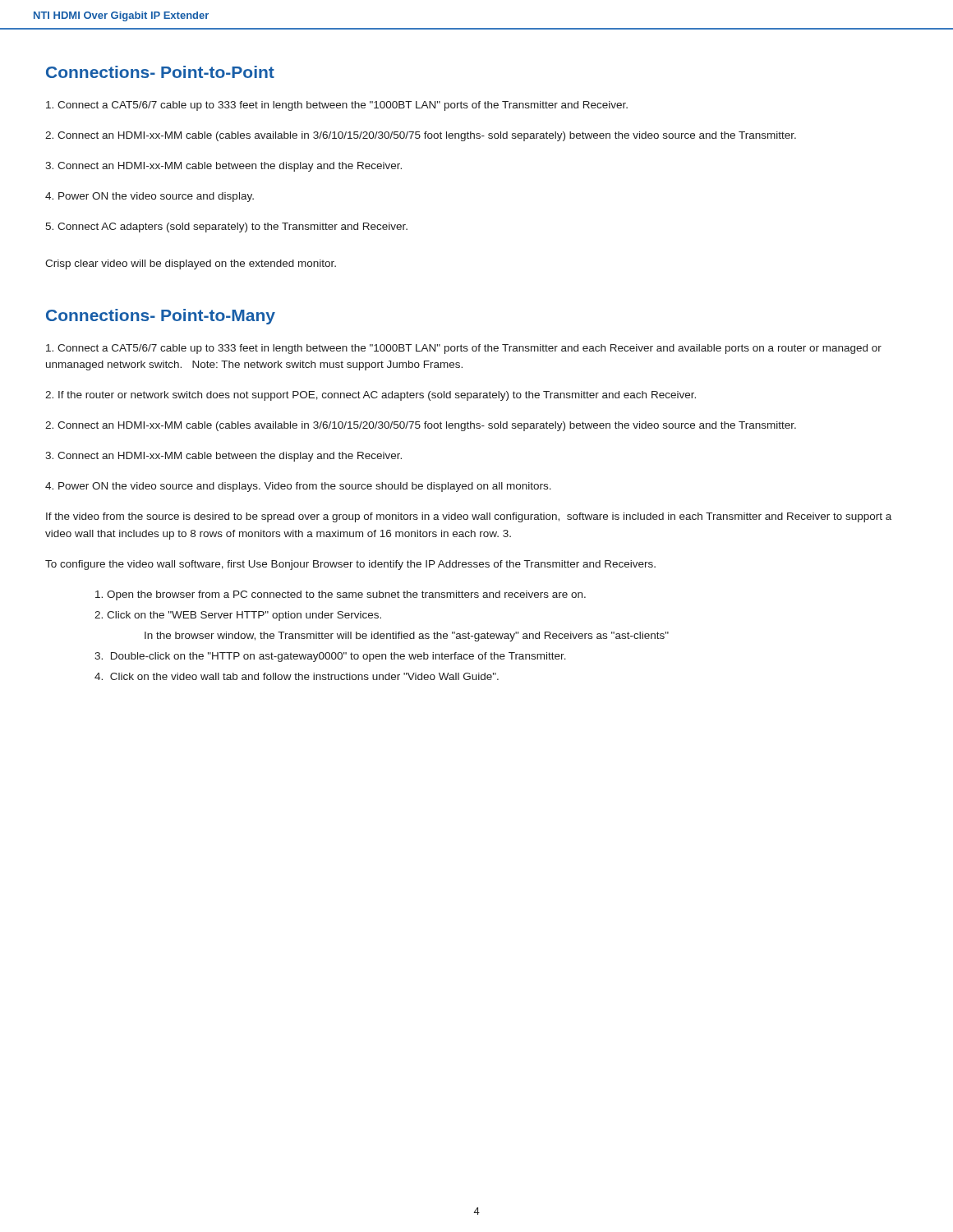The height and width of the screenshot is (1232, 953).
Task: Locate the list item that says "5. Connect AC adapters (sold"
Action: coord(227,226)
